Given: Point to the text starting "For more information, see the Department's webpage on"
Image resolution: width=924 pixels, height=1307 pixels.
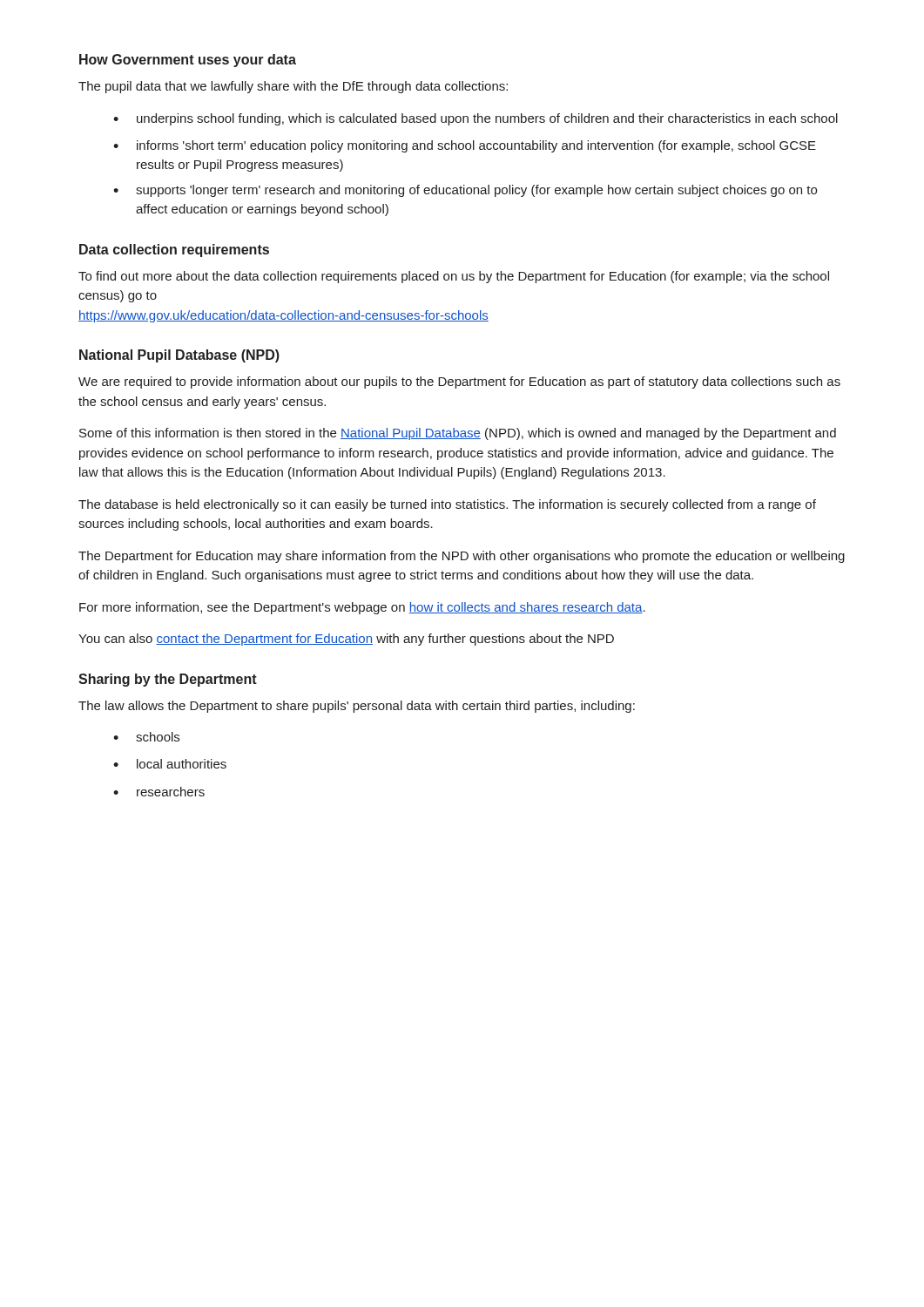Looking at the screenshot, I should tap(362, 607).
